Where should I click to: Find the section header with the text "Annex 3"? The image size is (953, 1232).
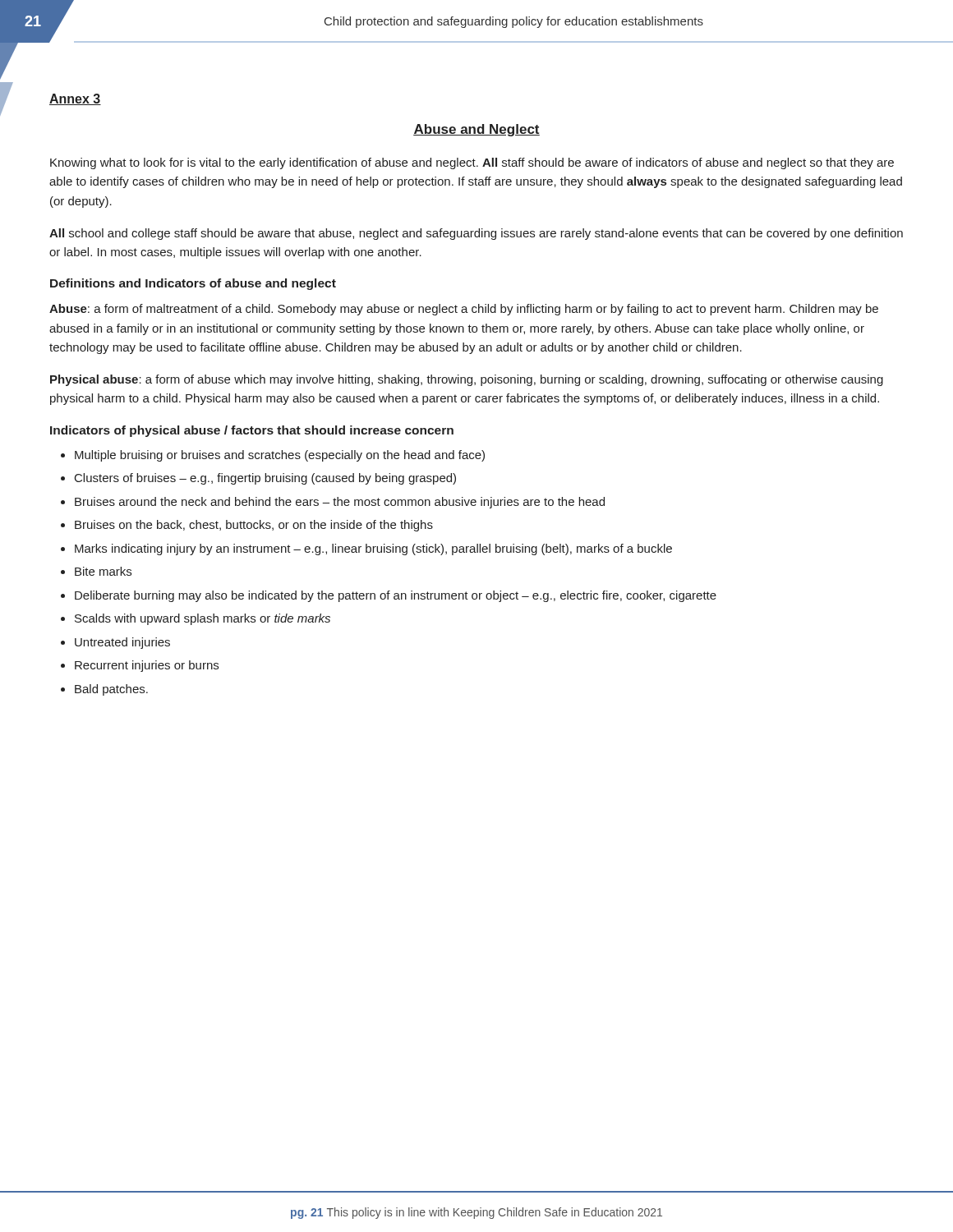(x=75, y=99)
